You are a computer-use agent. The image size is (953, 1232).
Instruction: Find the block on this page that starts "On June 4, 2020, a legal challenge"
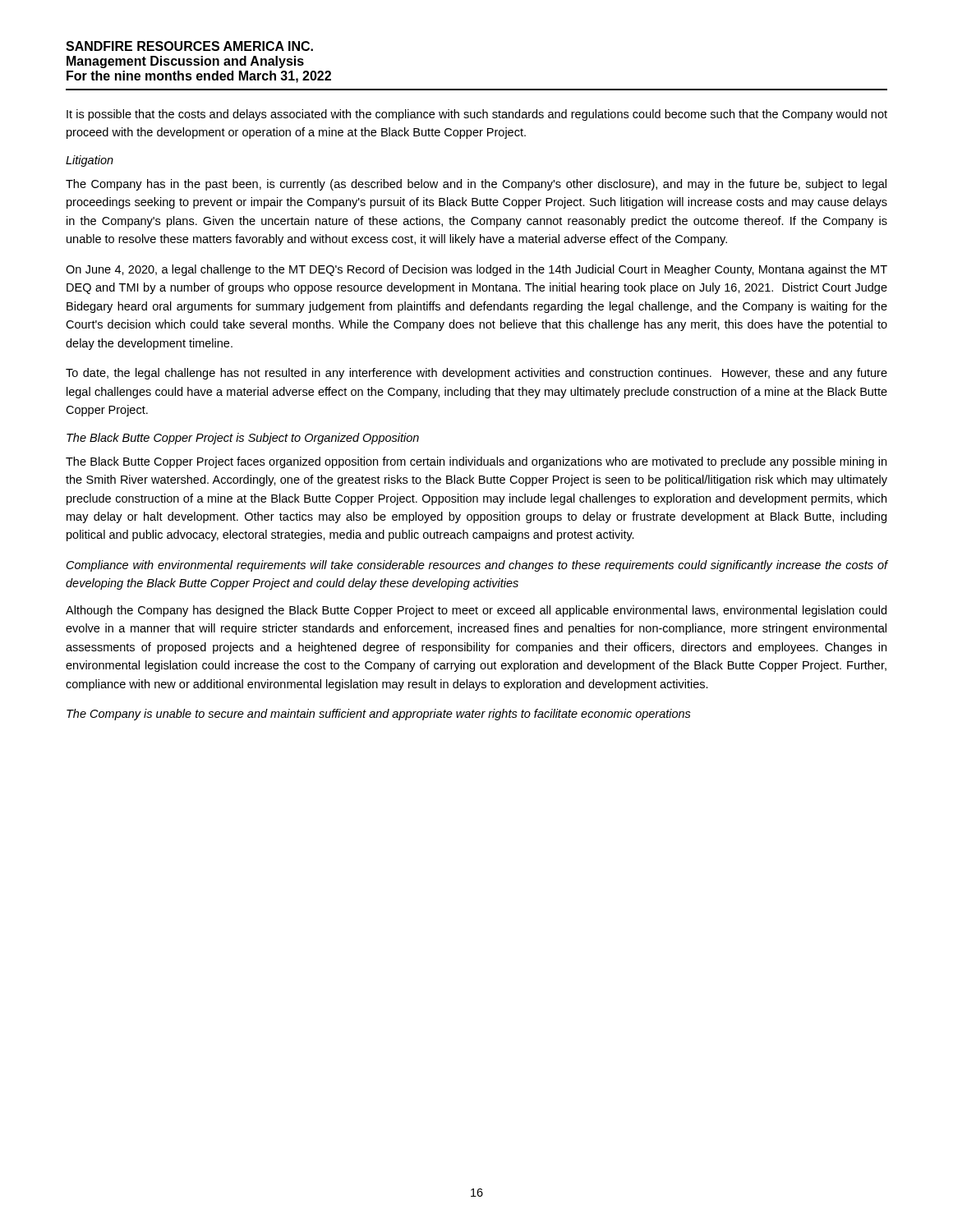point(476,306)
